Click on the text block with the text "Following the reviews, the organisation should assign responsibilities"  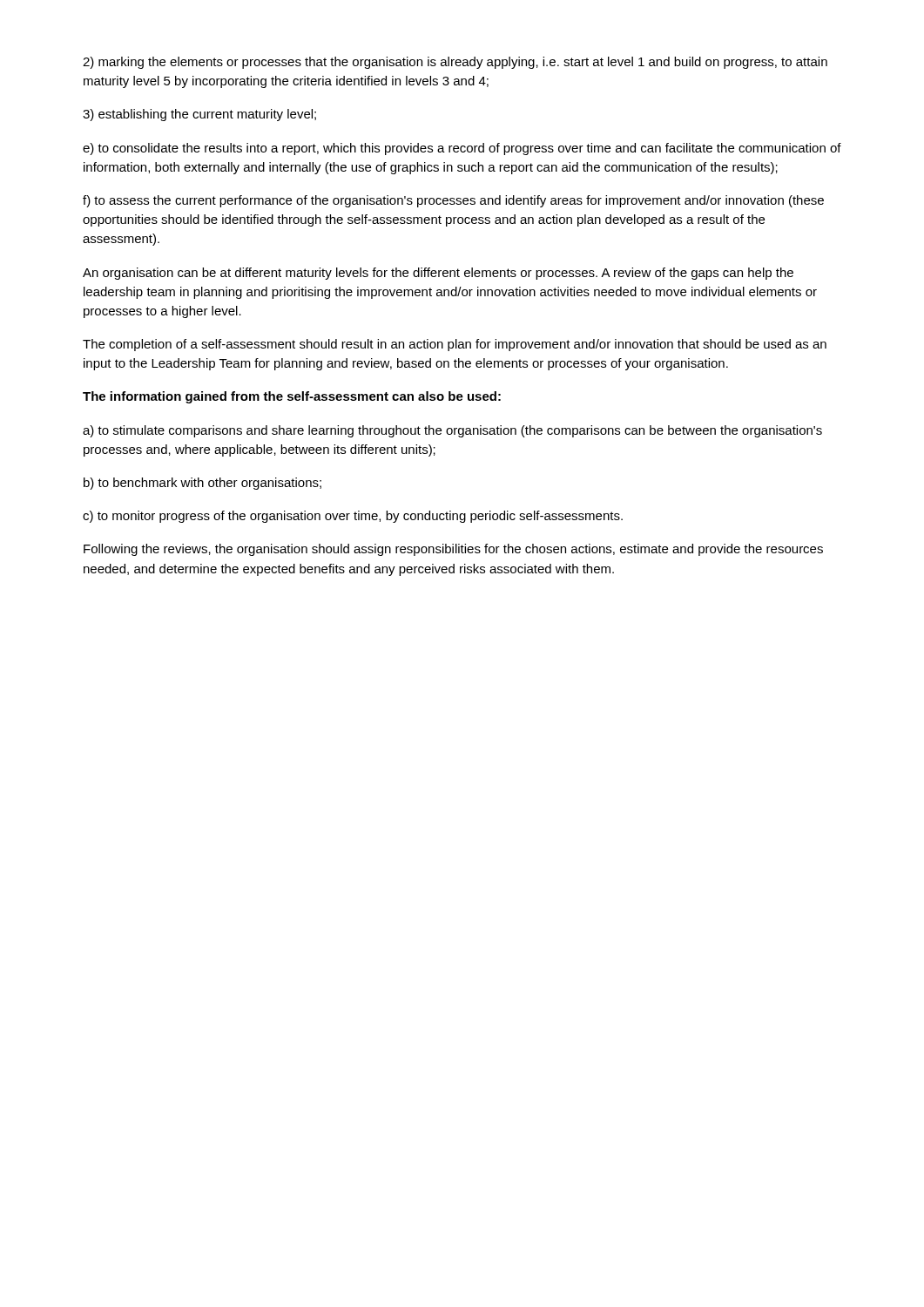453,558
